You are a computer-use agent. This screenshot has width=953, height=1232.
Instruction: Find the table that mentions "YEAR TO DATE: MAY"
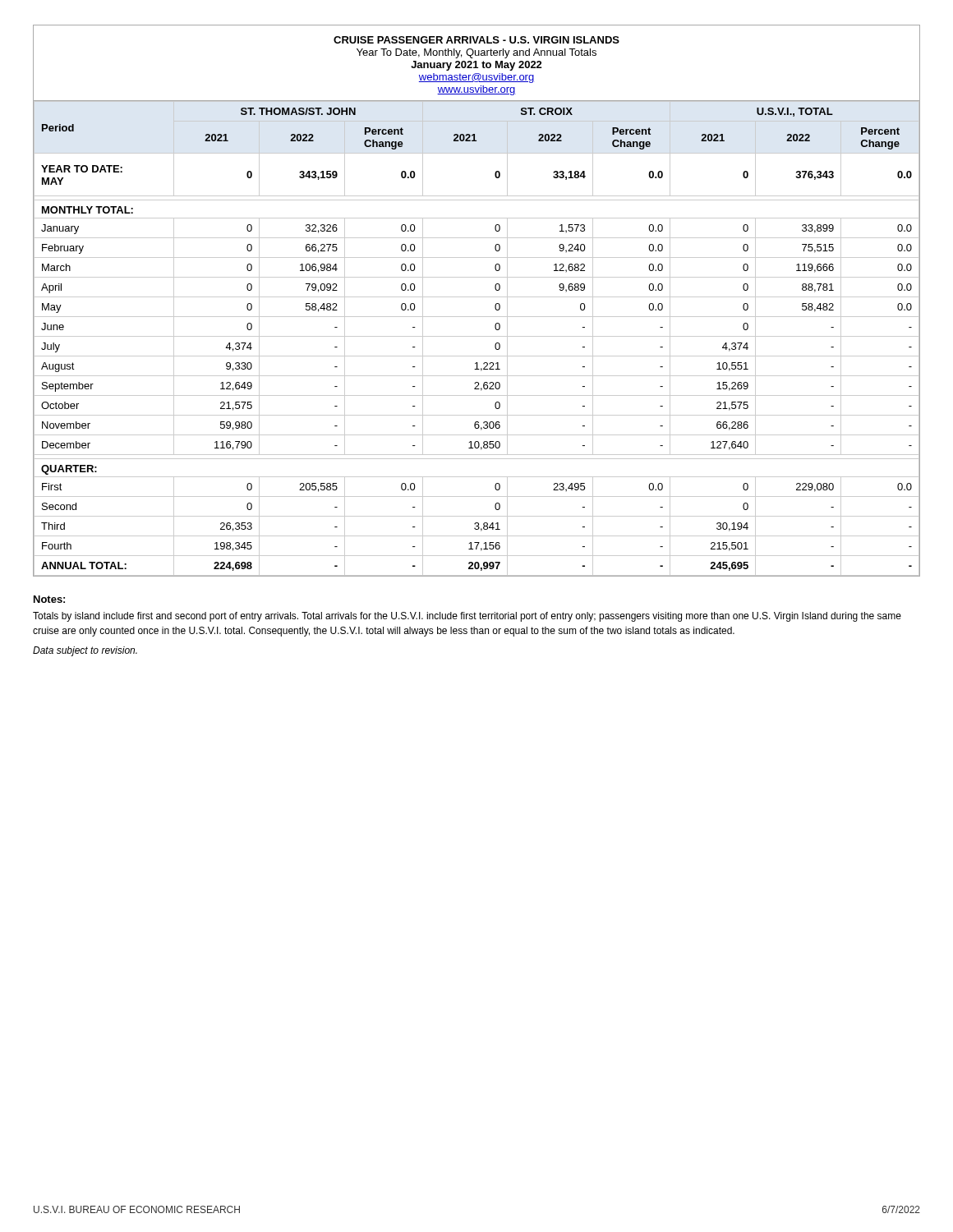[476, 338]
